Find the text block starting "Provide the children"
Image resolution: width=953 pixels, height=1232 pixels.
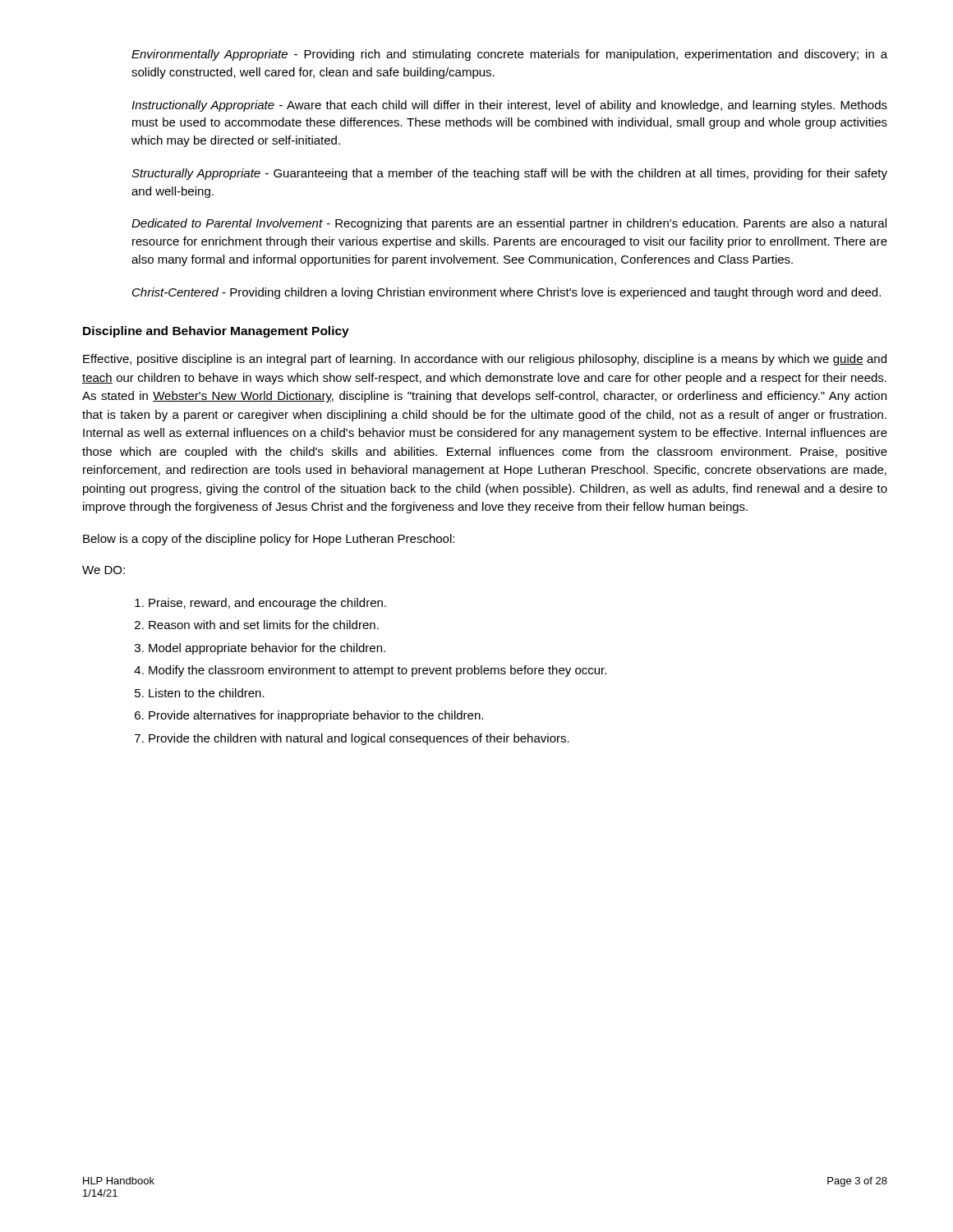tap(359, 738)
